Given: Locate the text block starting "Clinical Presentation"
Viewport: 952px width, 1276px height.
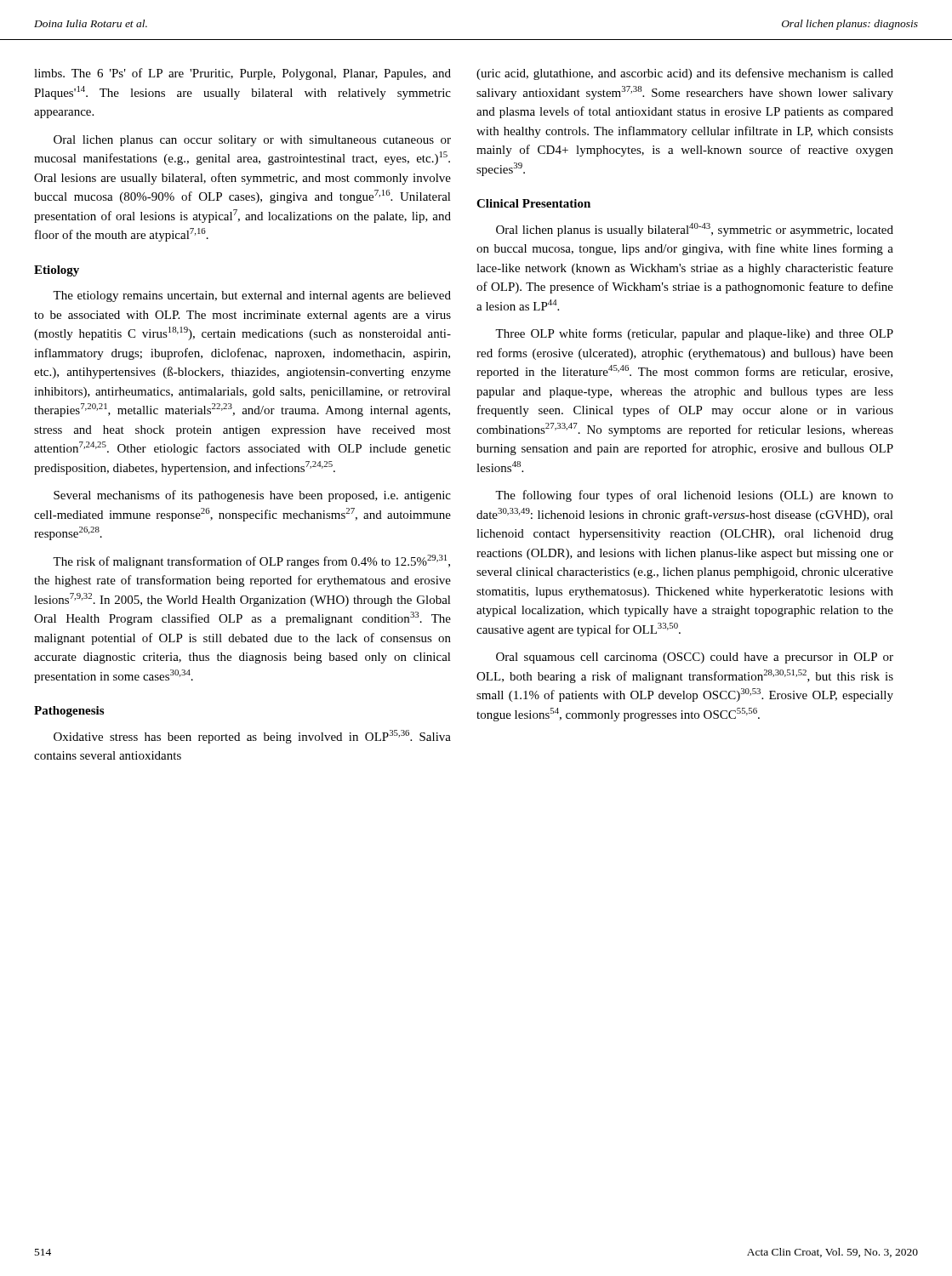Looking at the screenshot, I should click(x=534, y=204).
